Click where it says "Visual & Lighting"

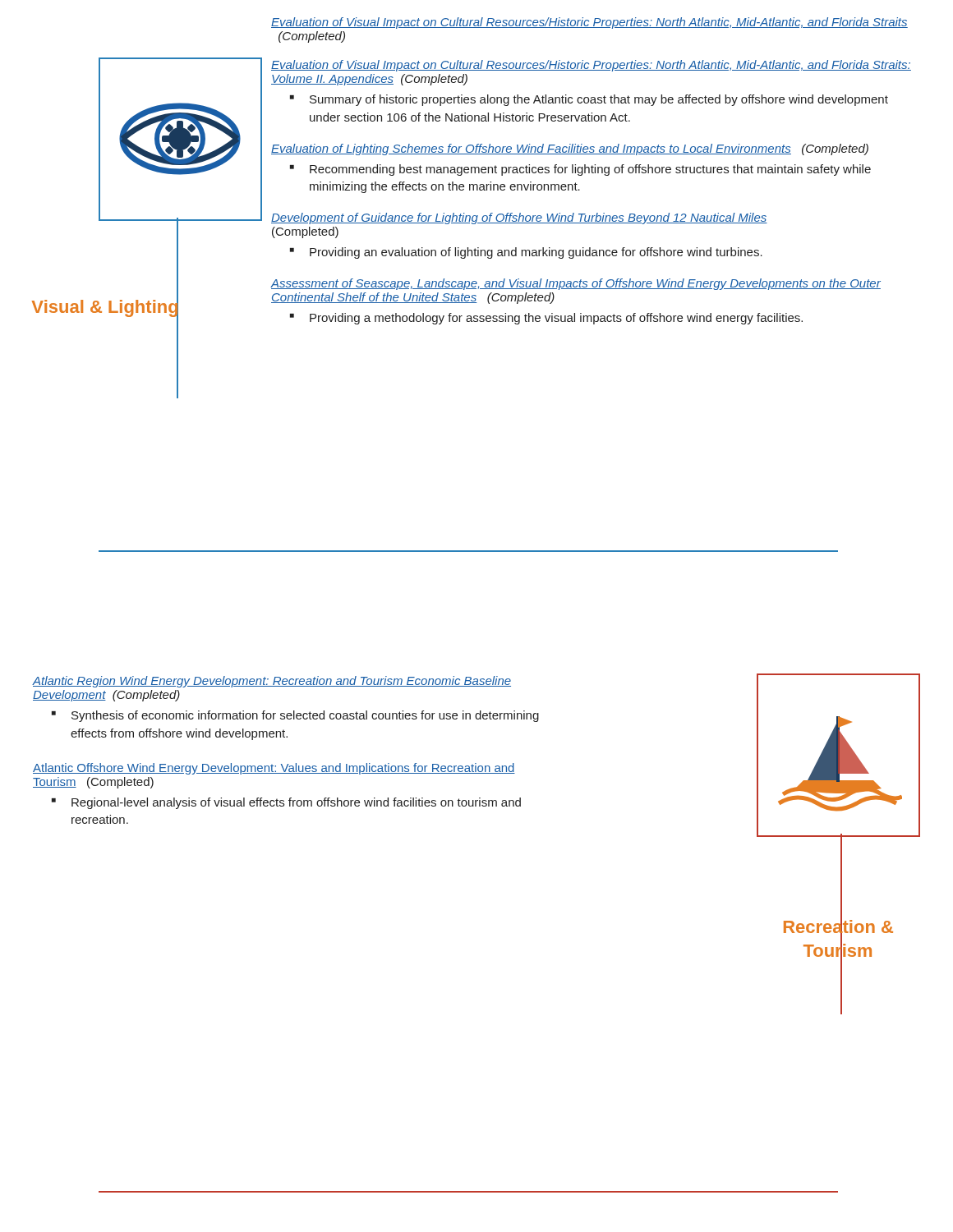(105, 307)
